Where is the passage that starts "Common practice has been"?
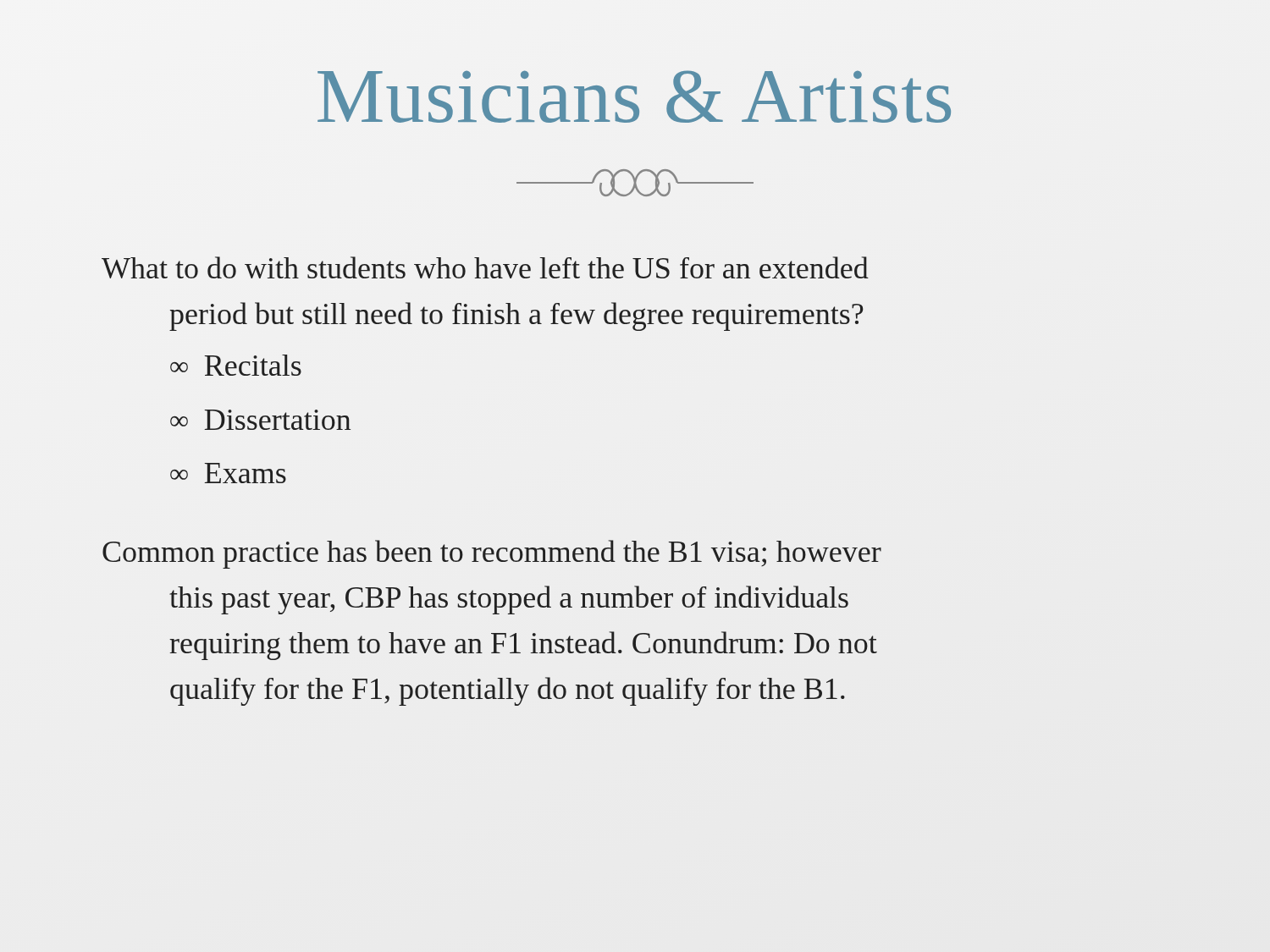This screenshot has height=952, width=1270. [491, 623]
